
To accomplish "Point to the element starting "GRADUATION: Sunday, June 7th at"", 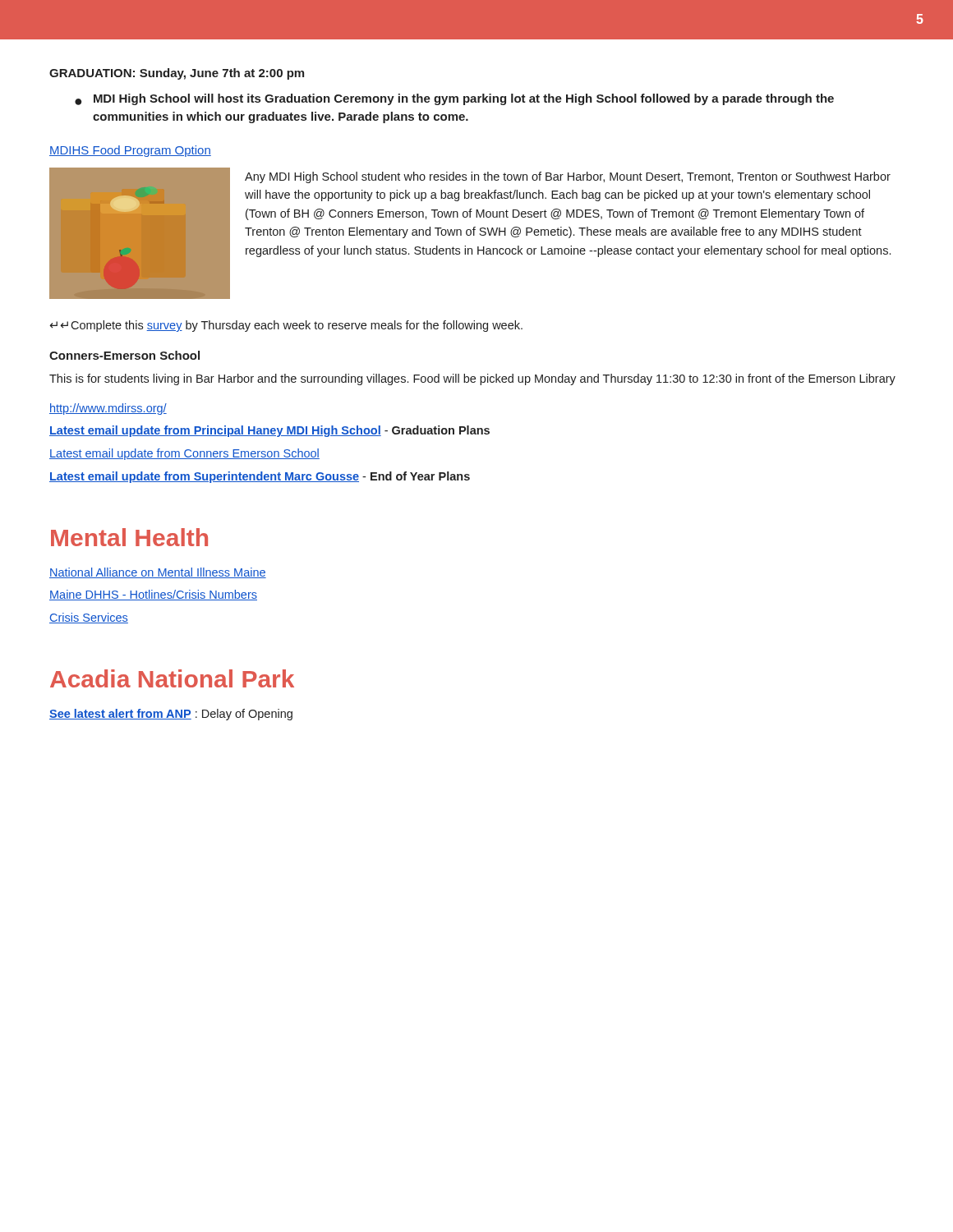I will click(177, 73).
